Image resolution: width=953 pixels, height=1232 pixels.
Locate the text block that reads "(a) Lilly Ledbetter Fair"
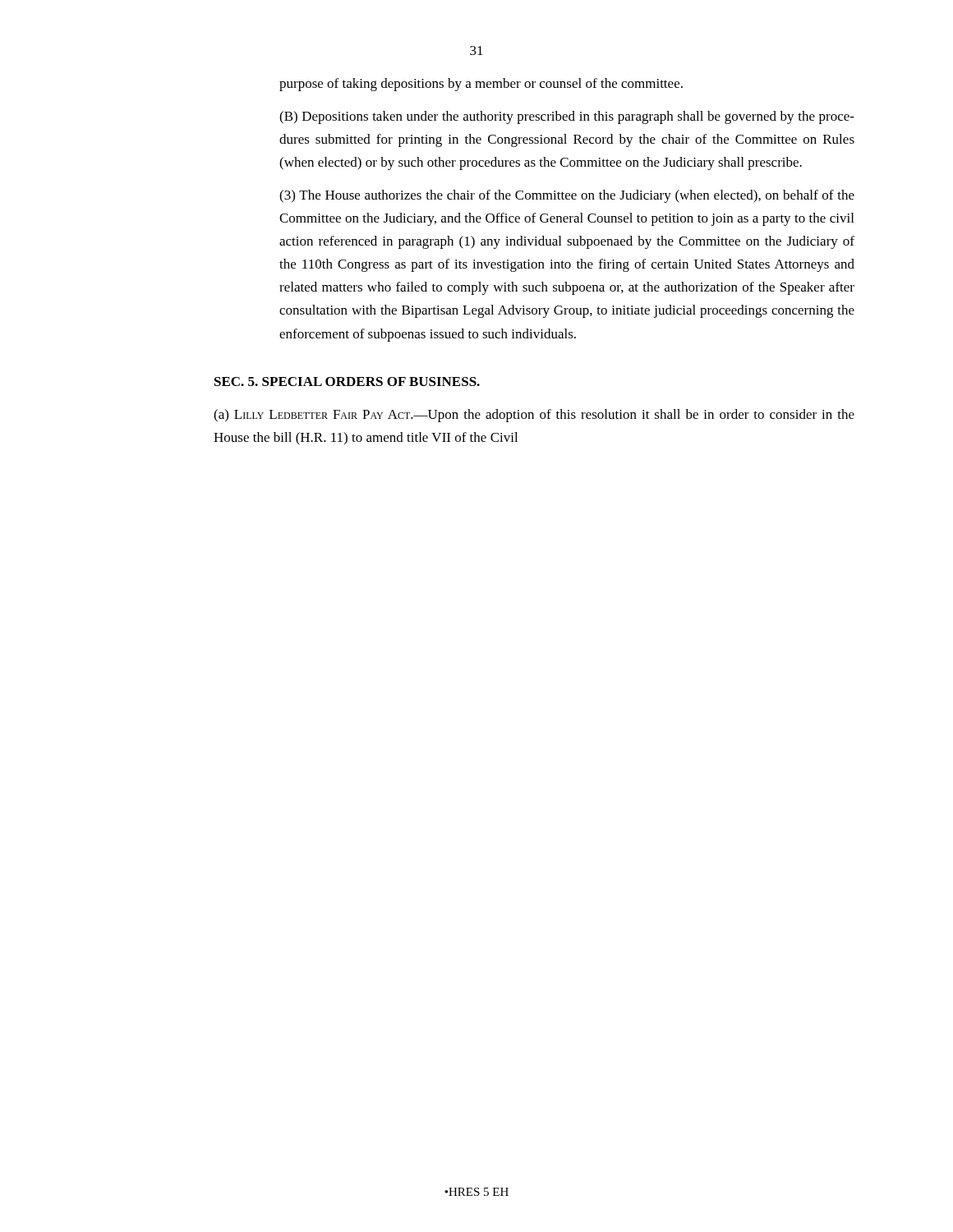tap(534, 426)
